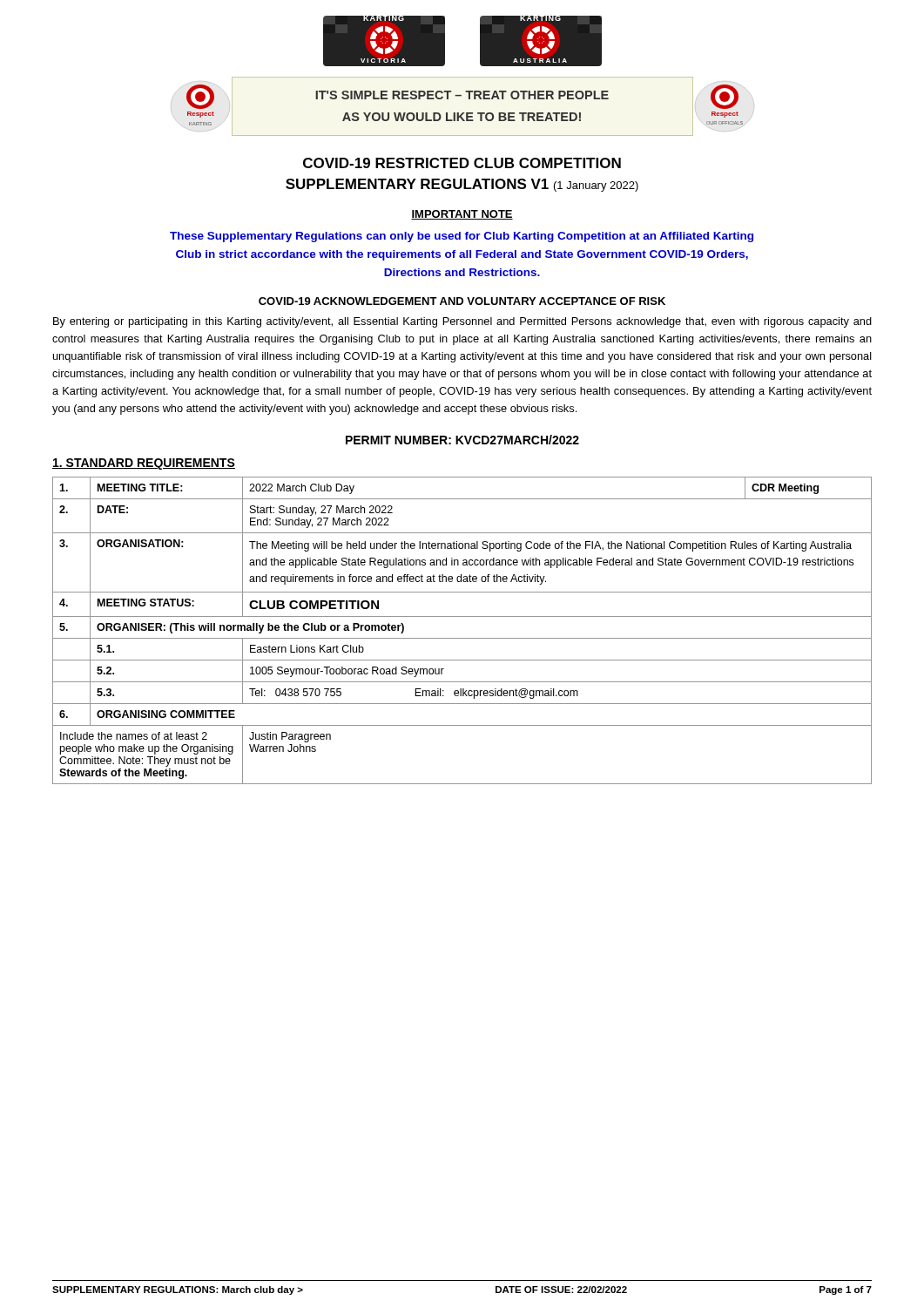The width and height of the screenshot is (924, 1307).
Task: Click on the section header containing "IMPORTANT NOTE"
Action: pyautogui.click(x=462, y=214)
